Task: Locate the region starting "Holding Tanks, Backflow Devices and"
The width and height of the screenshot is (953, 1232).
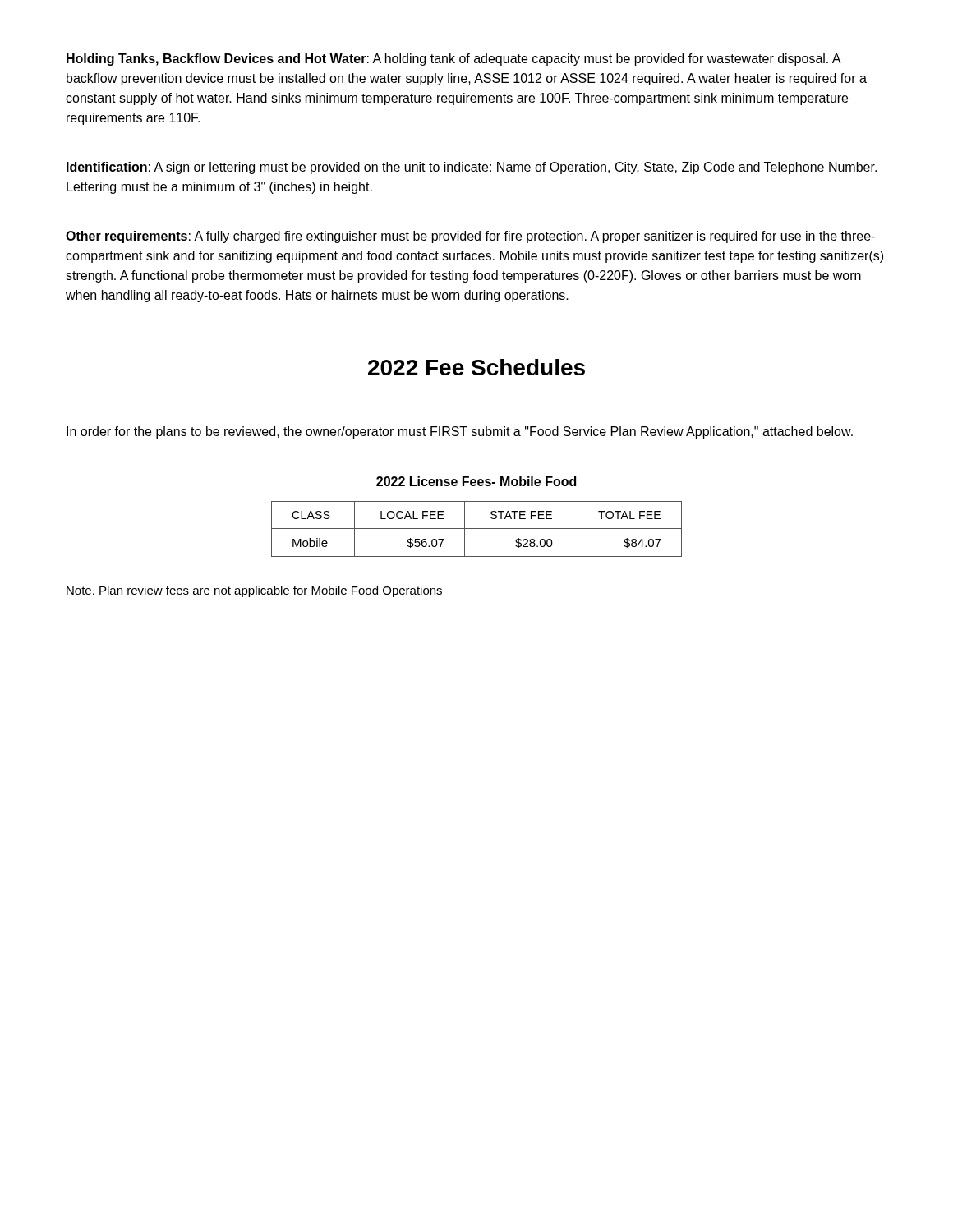Action: pyautogui.click(x=466, y=88)
